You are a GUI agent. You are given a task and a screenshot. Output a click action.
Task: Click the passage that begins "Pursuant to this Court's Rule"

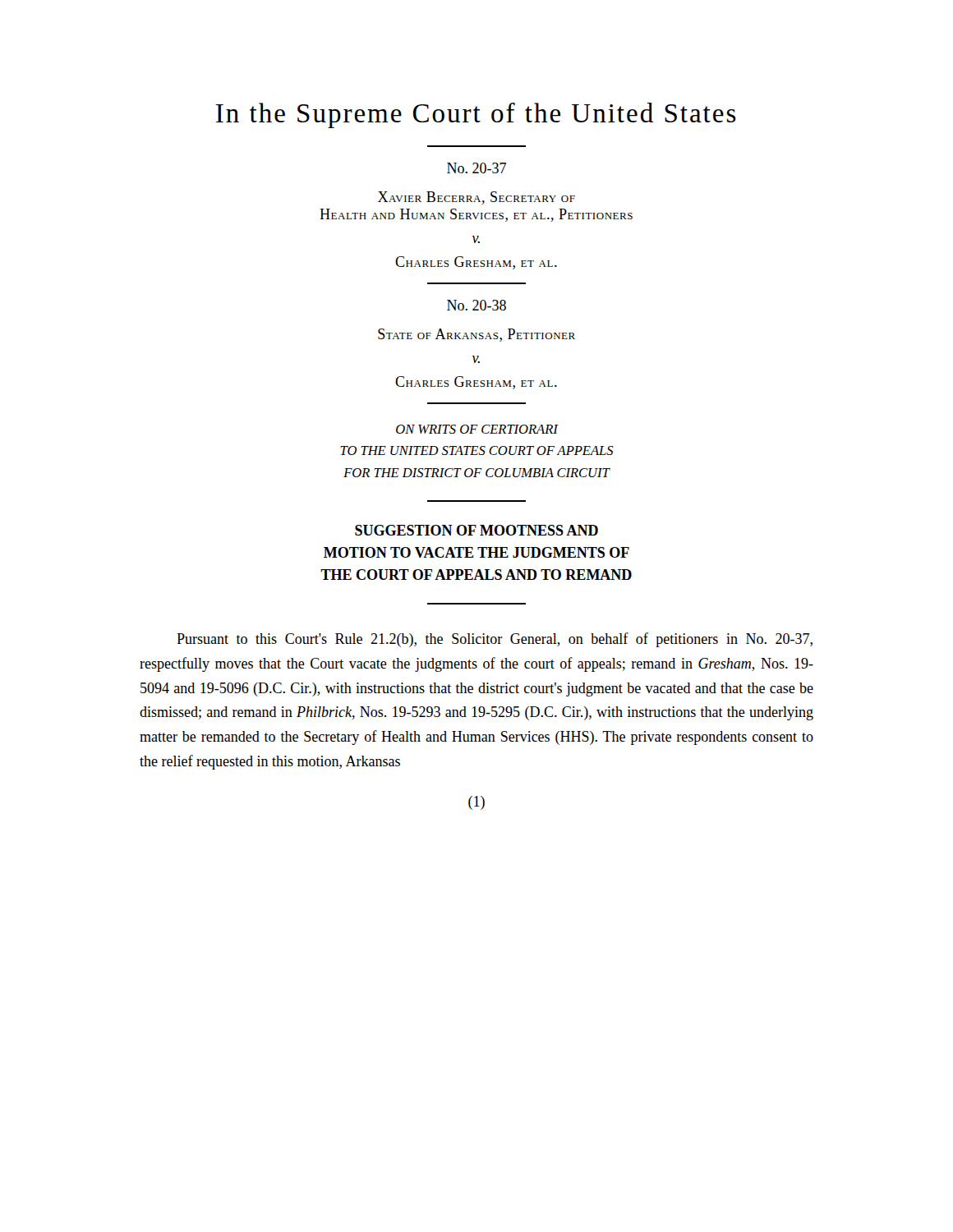[476, 700]
